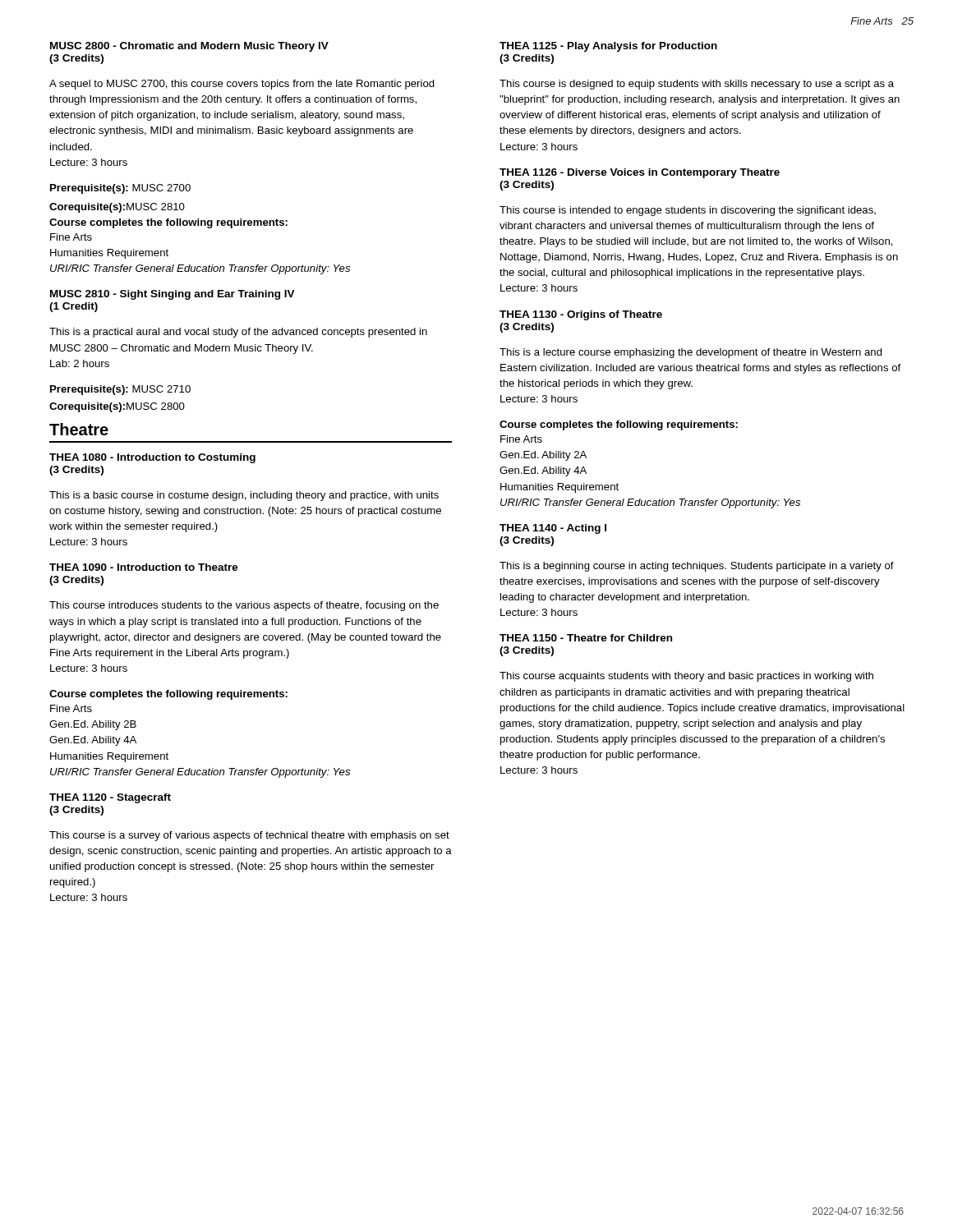Where does it say "Prerequisite(s): MUSC 2700"?

[120, 188]
